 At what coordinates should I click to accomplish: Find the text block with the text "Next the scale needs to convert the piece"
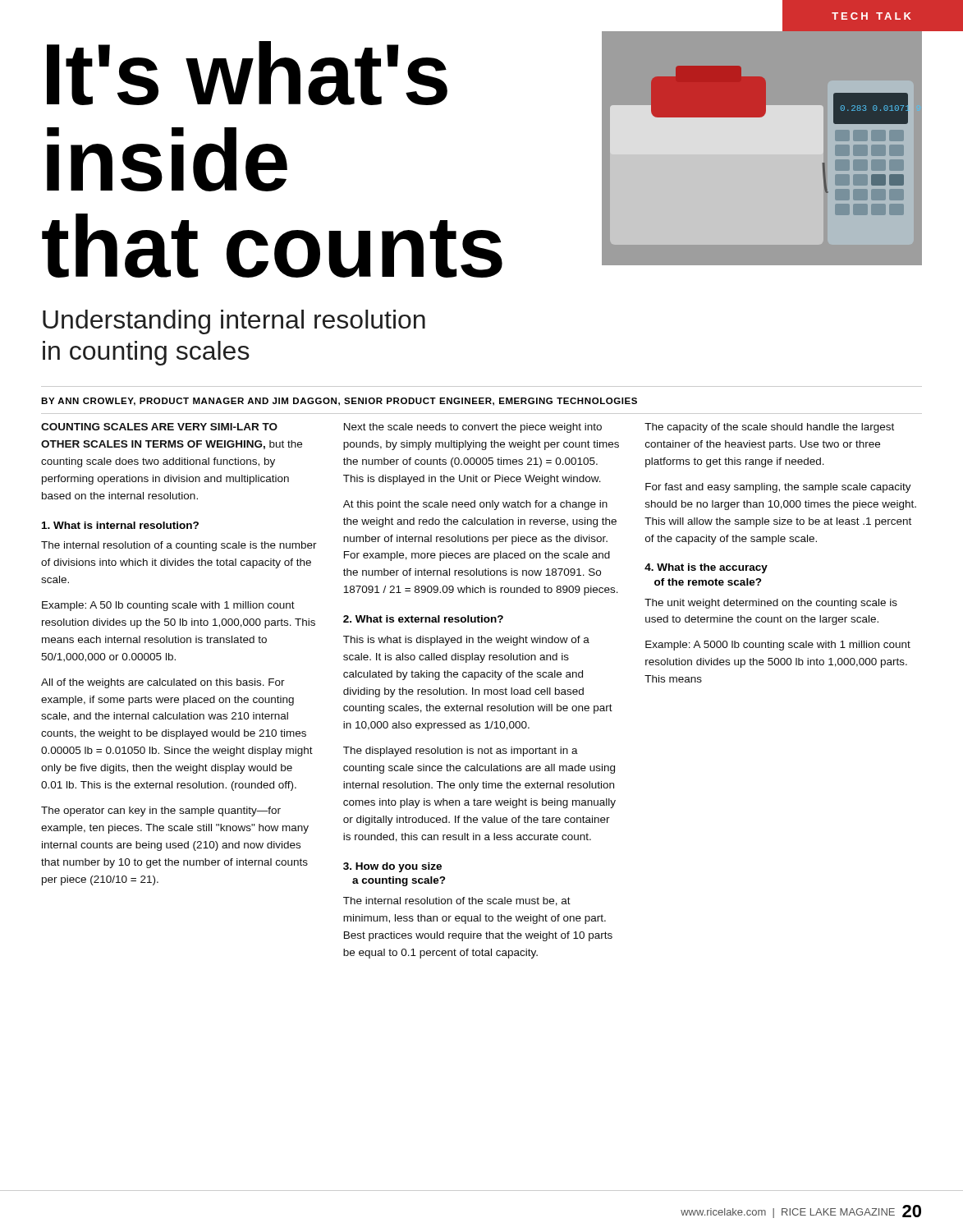point(482,509)
